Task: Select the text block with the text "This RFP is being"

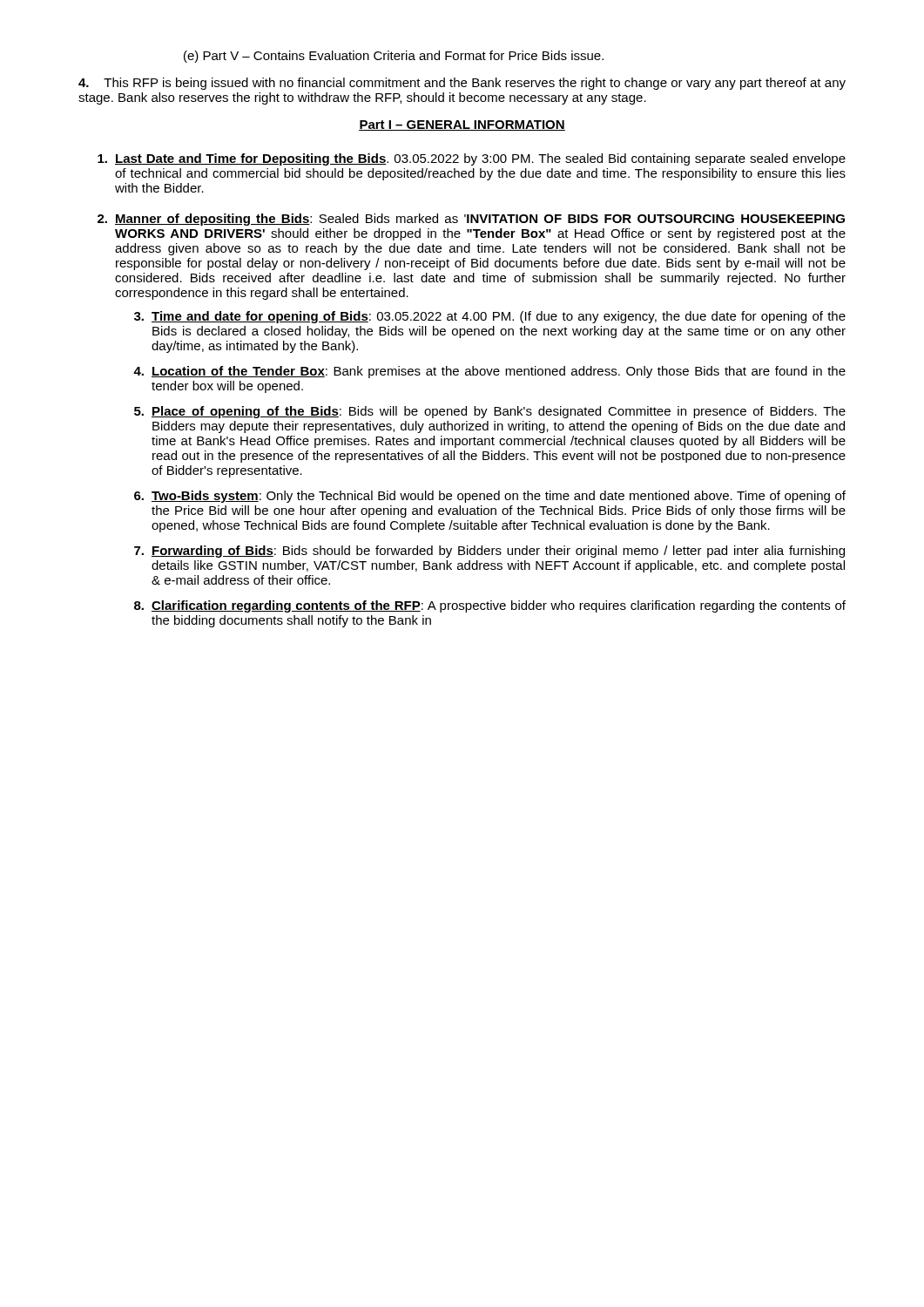Action: click(x=462, y=90)
